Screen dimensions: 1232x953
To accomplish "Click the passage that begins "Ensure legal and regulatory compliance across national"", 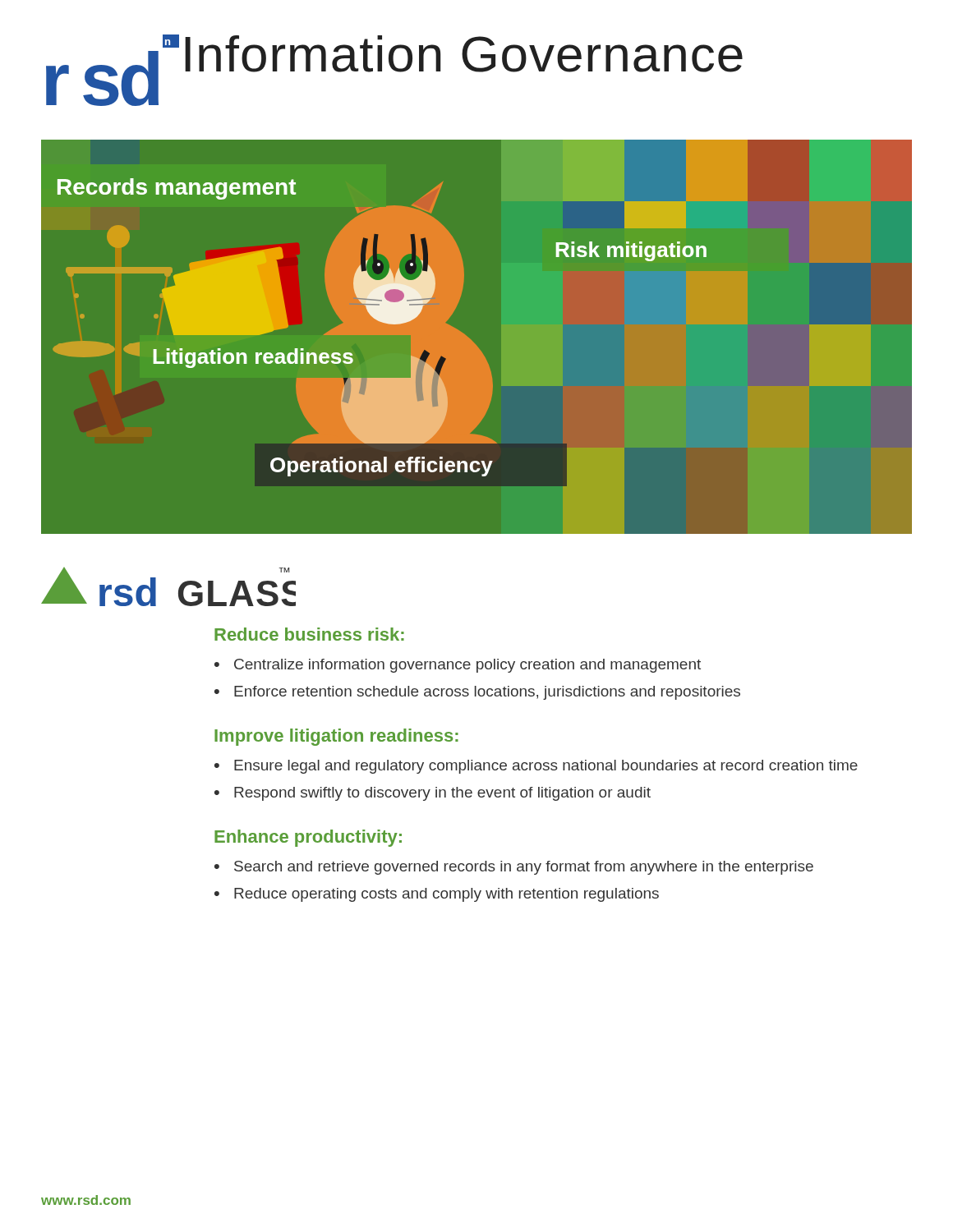I will pyautogui.click(x=546, y=765).
